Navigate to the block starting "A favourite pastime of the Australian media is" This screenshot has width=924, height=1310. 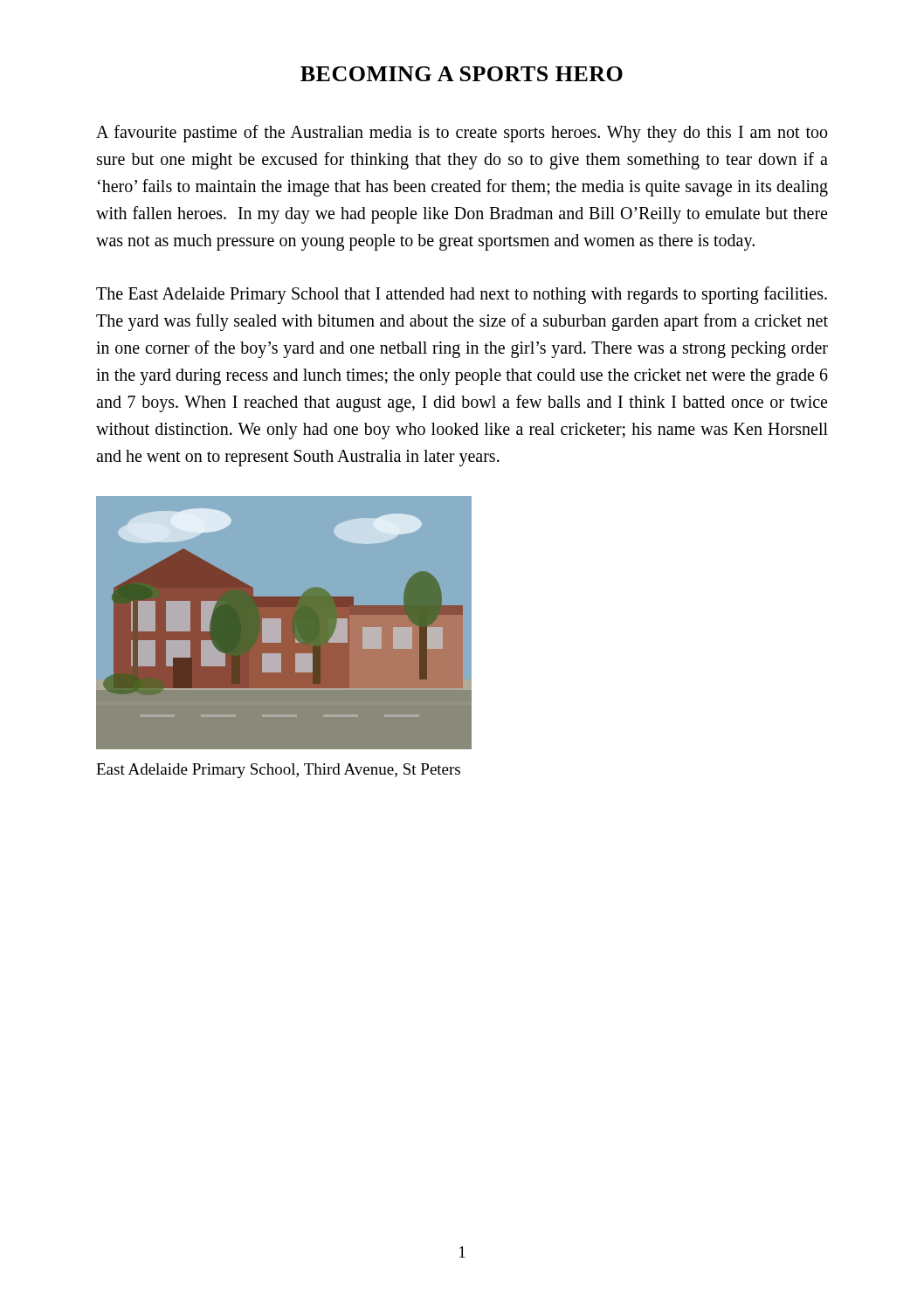click(462, 186)
